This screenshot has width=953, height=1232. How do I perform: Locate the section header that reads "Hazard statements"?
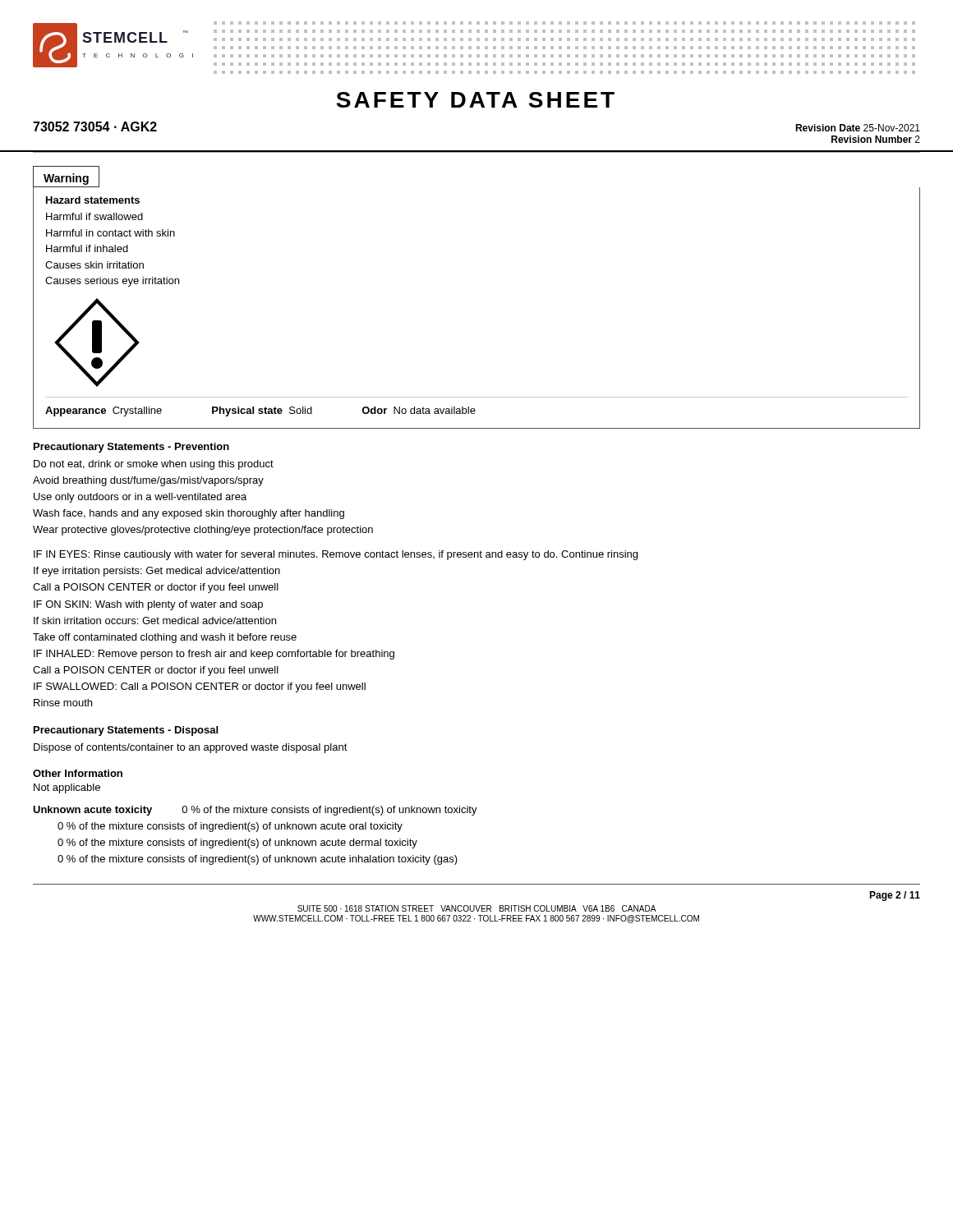93,200
